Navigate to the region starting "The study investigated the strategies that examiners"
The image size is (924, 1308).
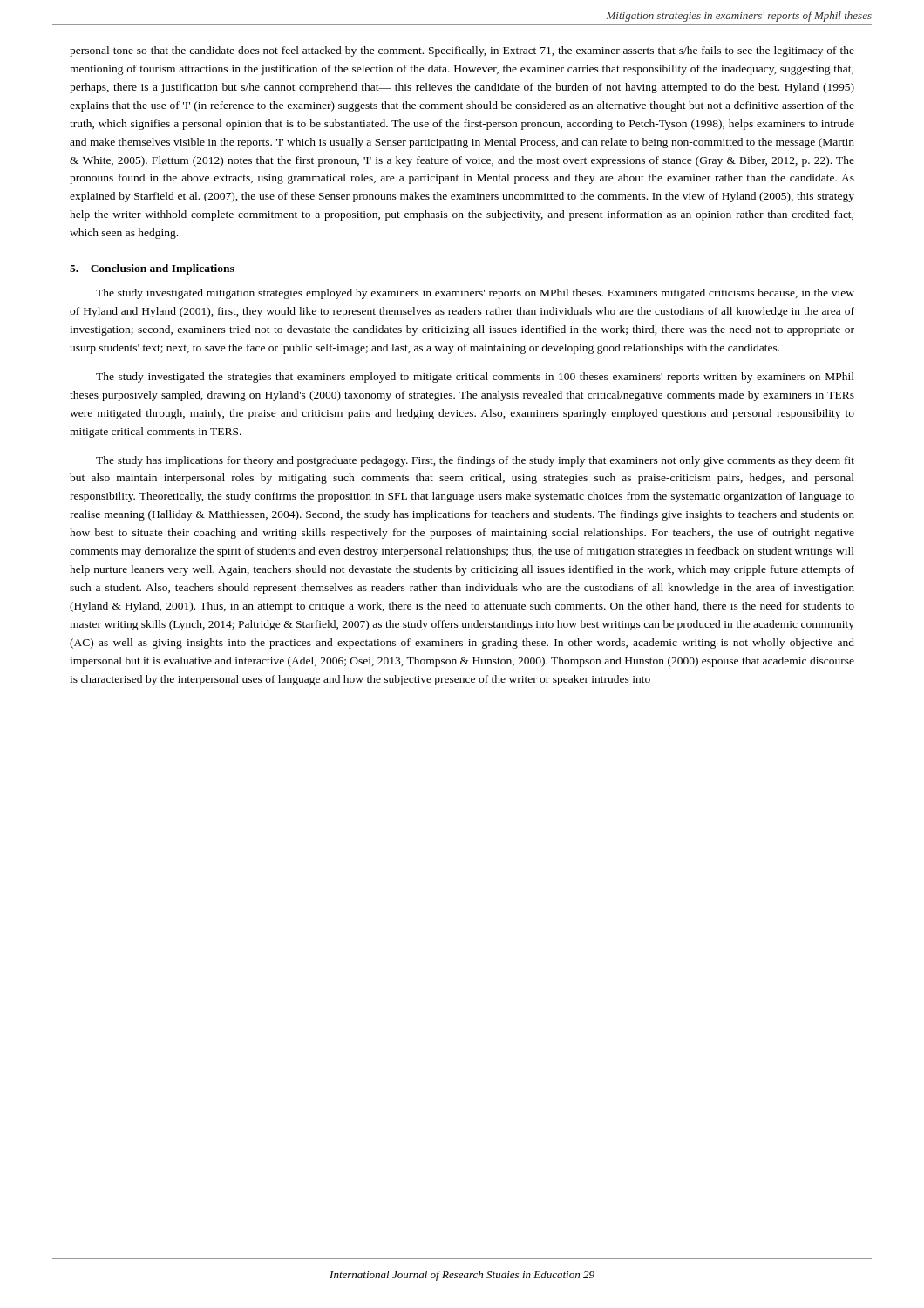click(462, 404)
